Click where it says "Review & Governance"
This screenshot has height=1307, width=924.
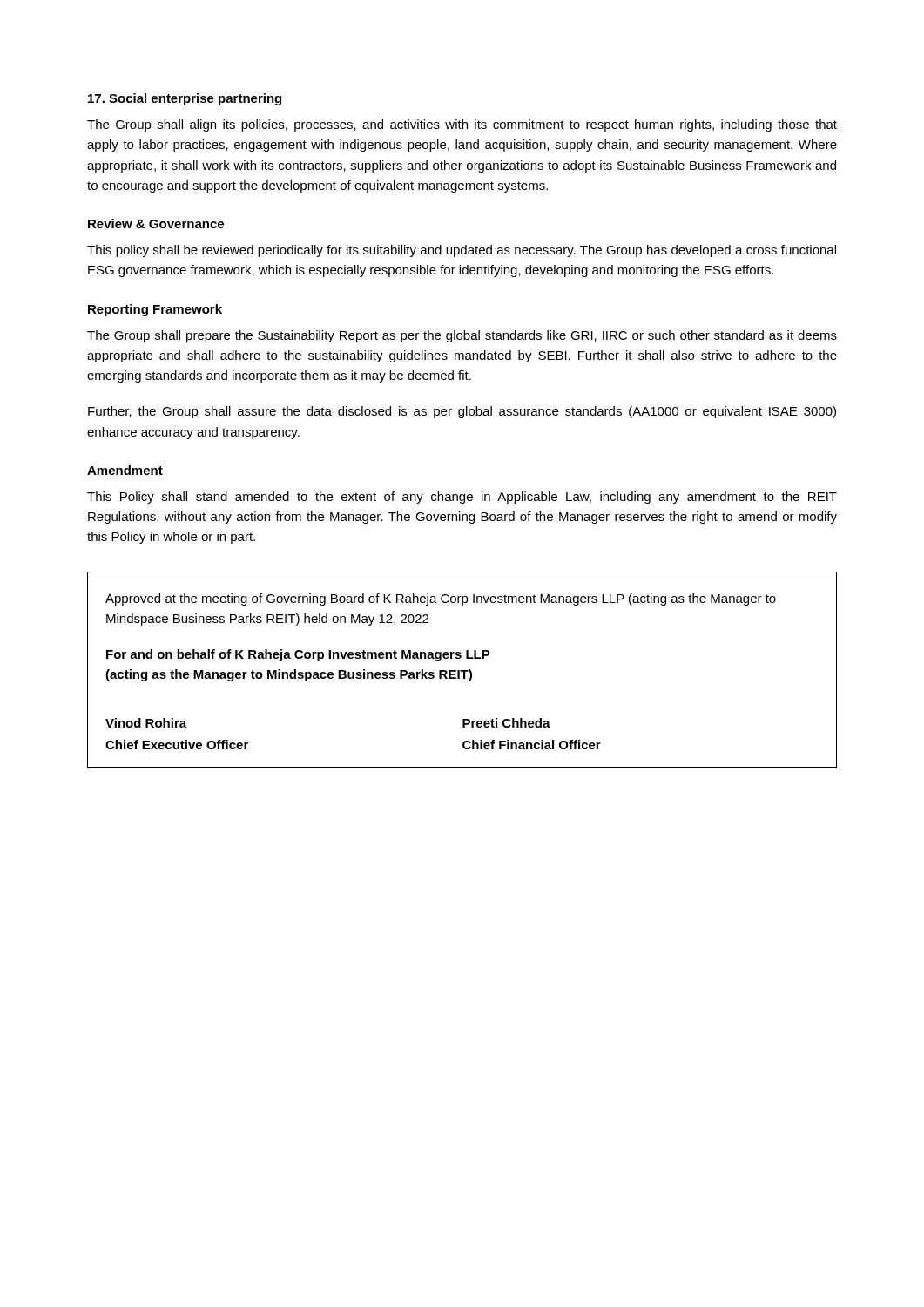pos(156,223)
